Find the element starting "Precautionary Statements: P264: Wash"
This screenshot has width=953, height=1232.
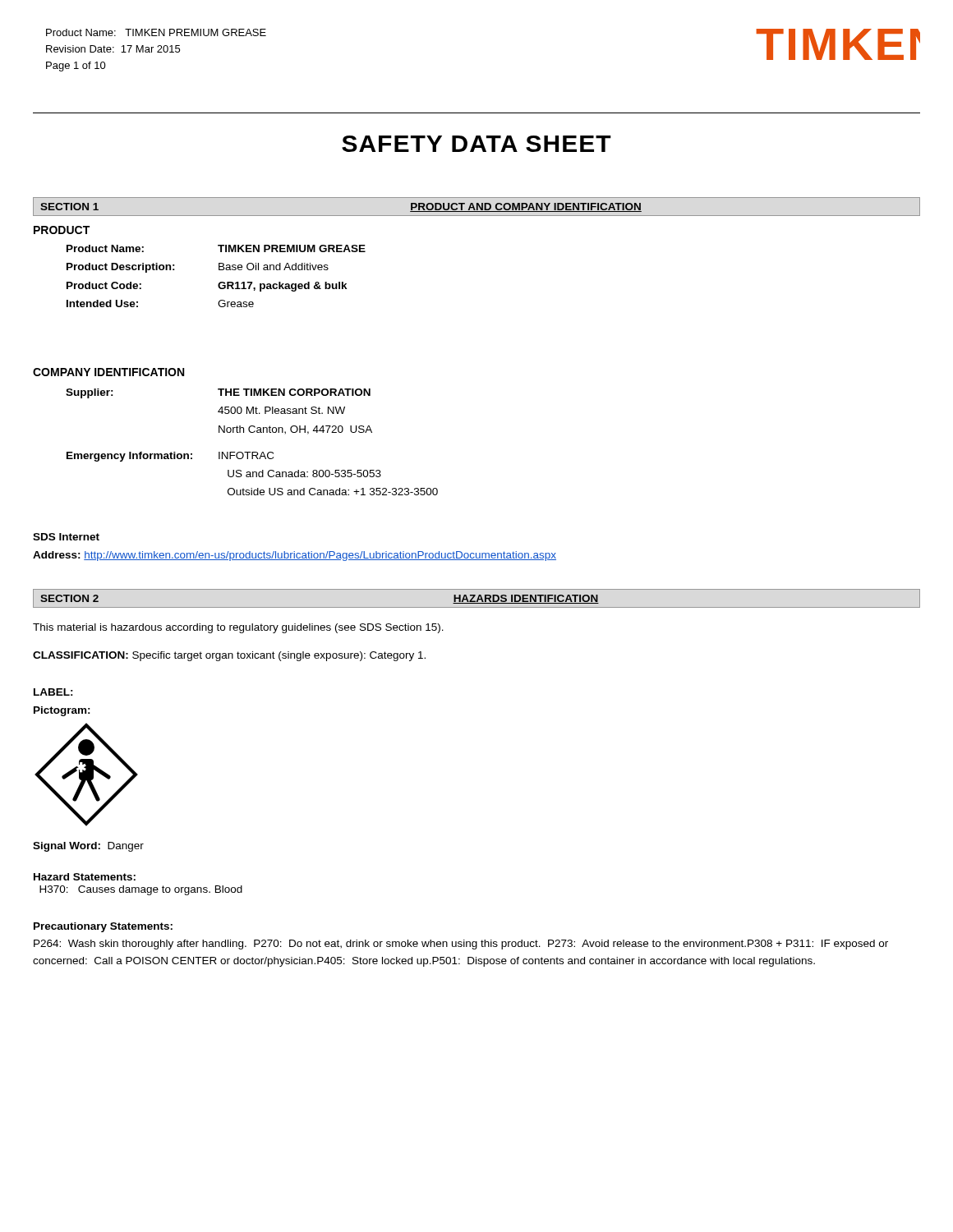[x=461, y=943]
